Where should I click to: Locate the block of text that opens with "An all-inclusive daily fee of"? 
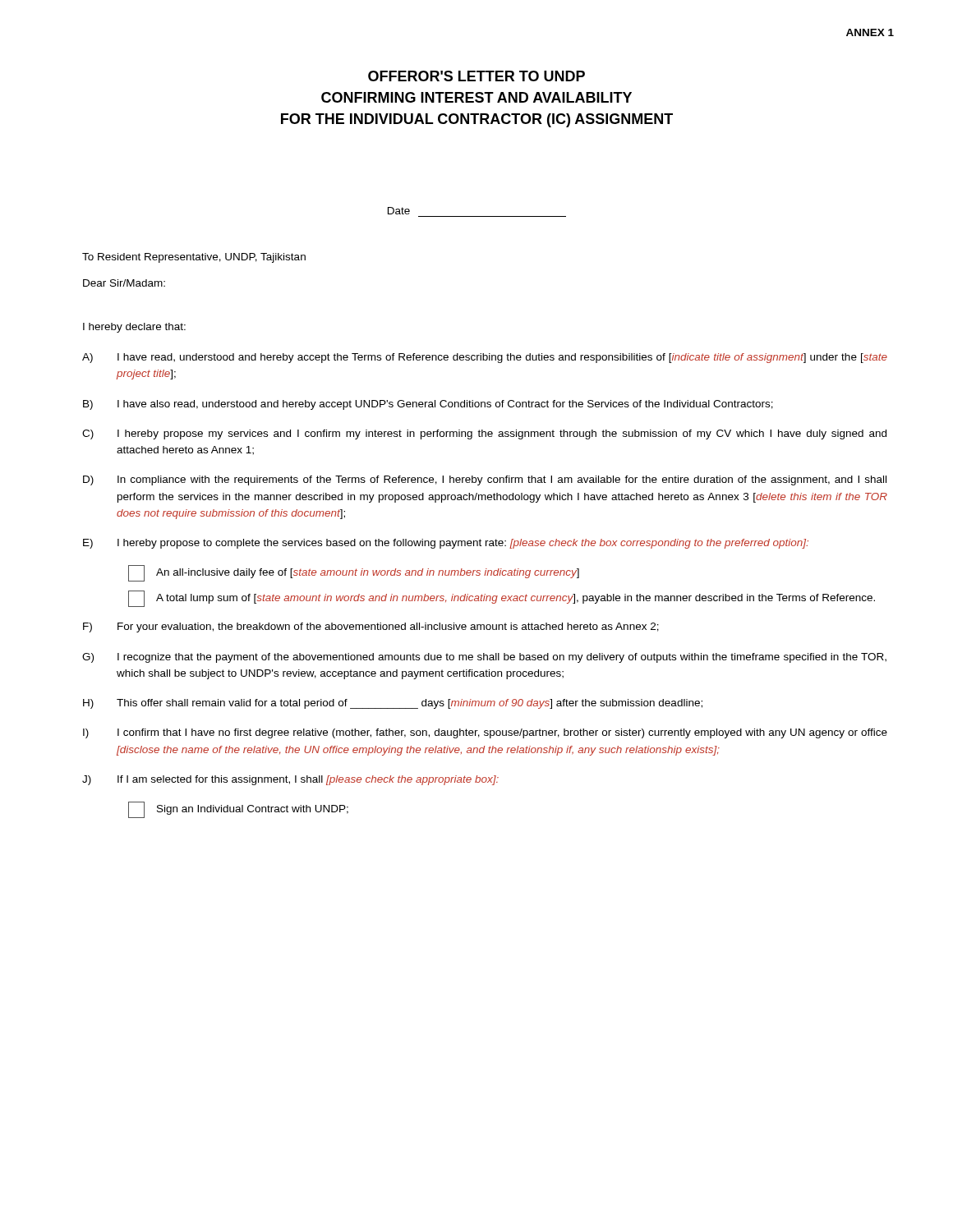pos(354,573)
